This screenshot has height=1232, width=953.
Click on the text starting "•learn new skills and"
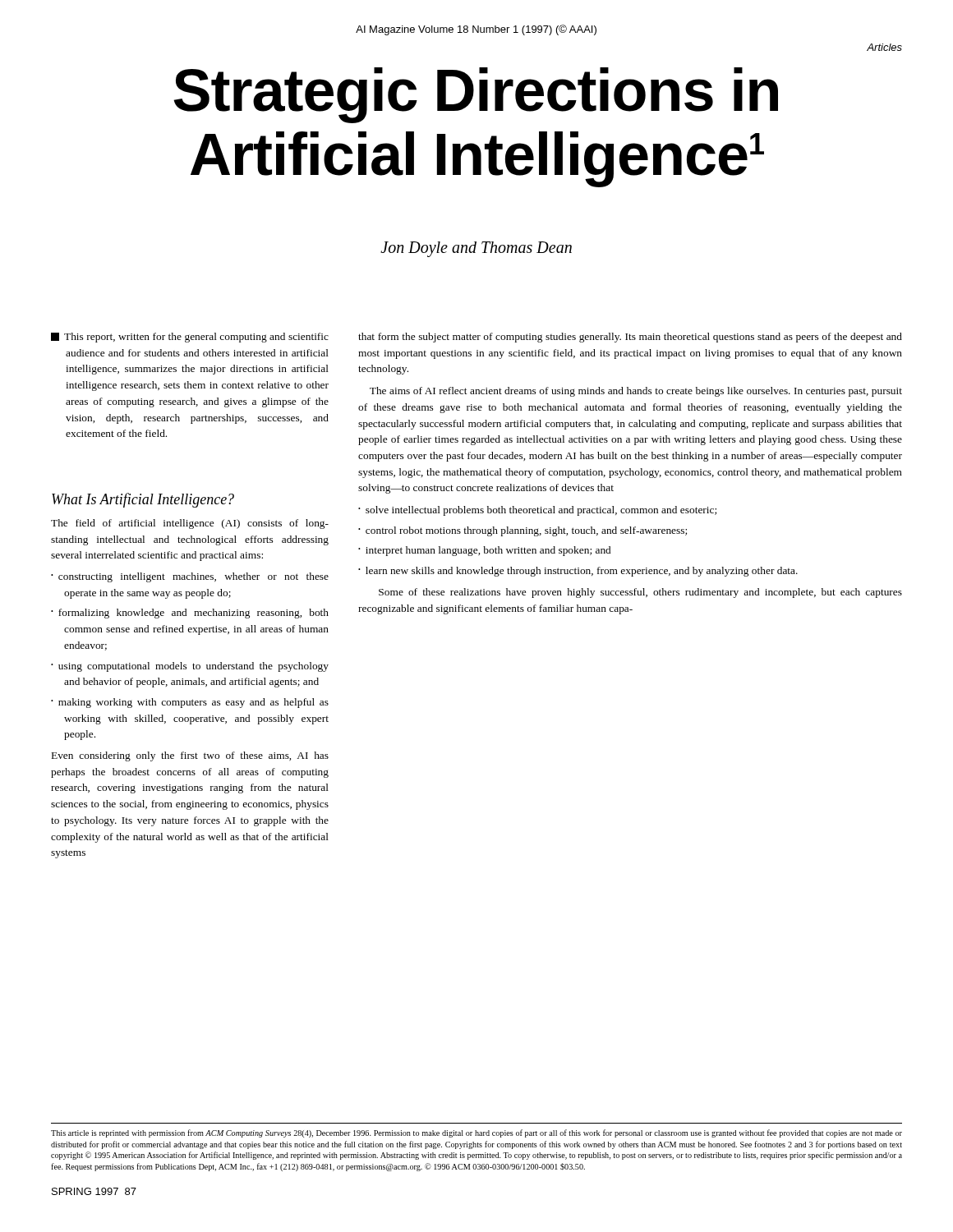(578, 571)
